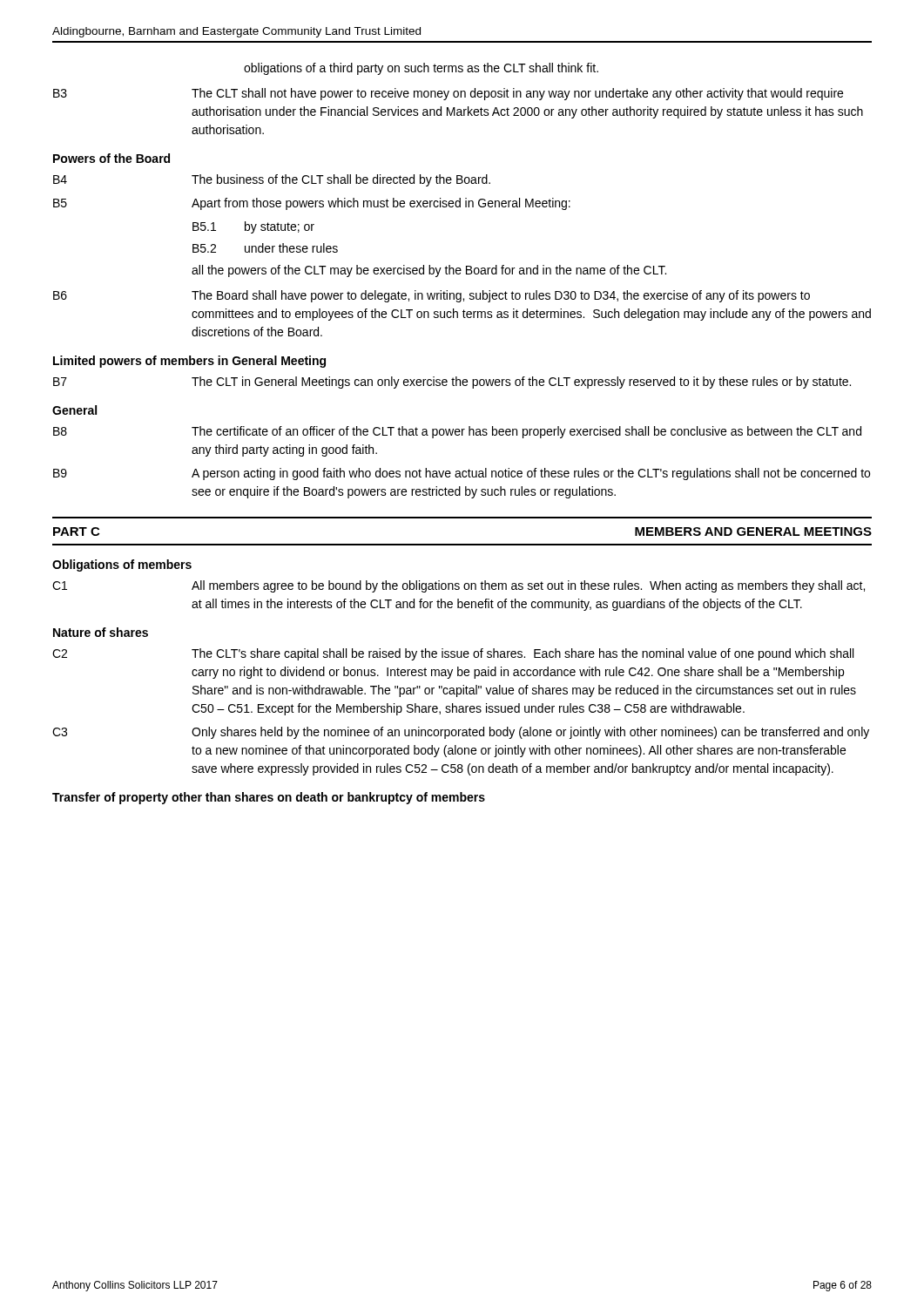
Task: Select the passage starting "B5 Apart from"
Action: (x=462, y=203)
